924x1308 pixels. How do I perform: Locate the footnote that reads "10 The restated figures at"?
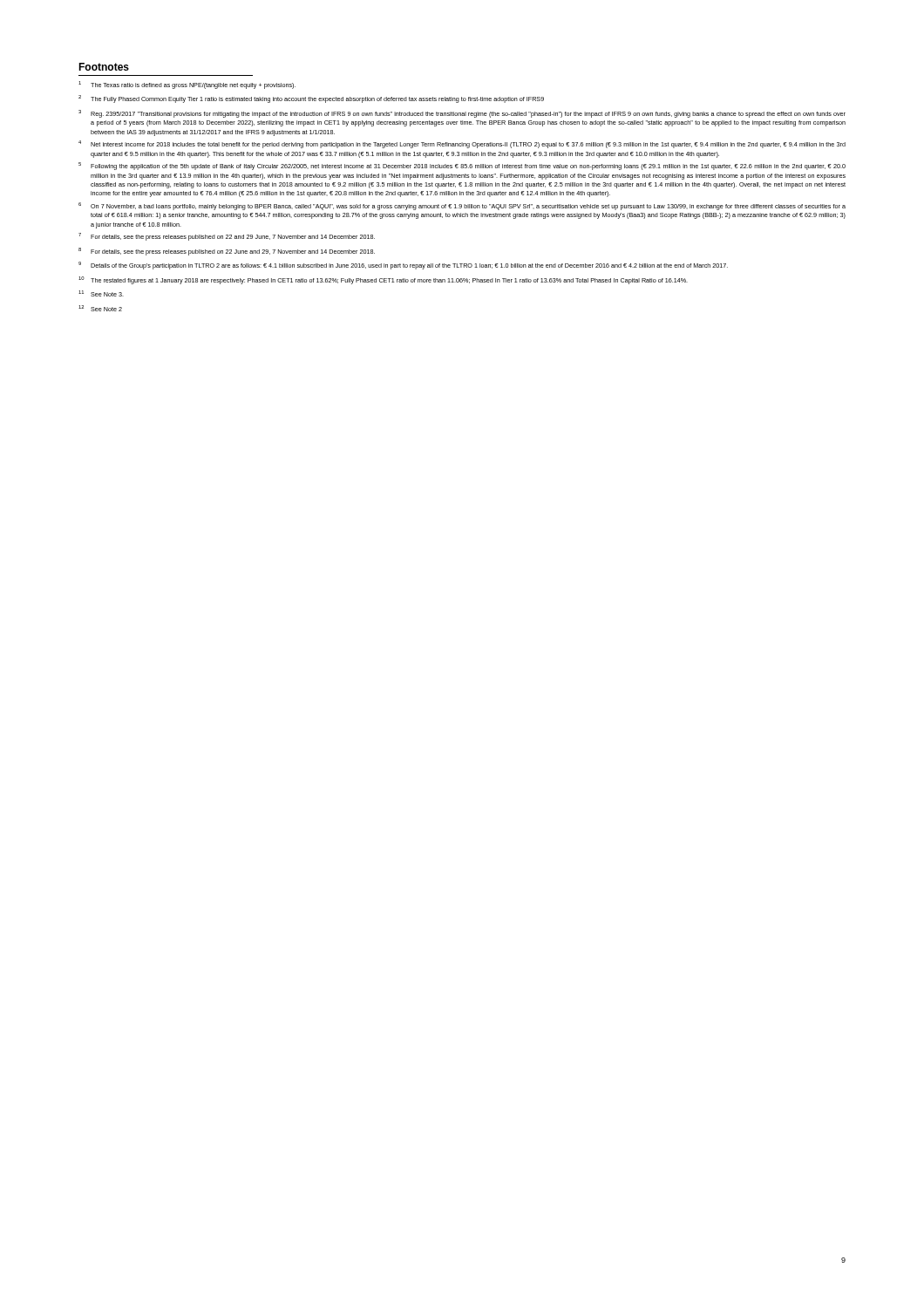point(462,281)
